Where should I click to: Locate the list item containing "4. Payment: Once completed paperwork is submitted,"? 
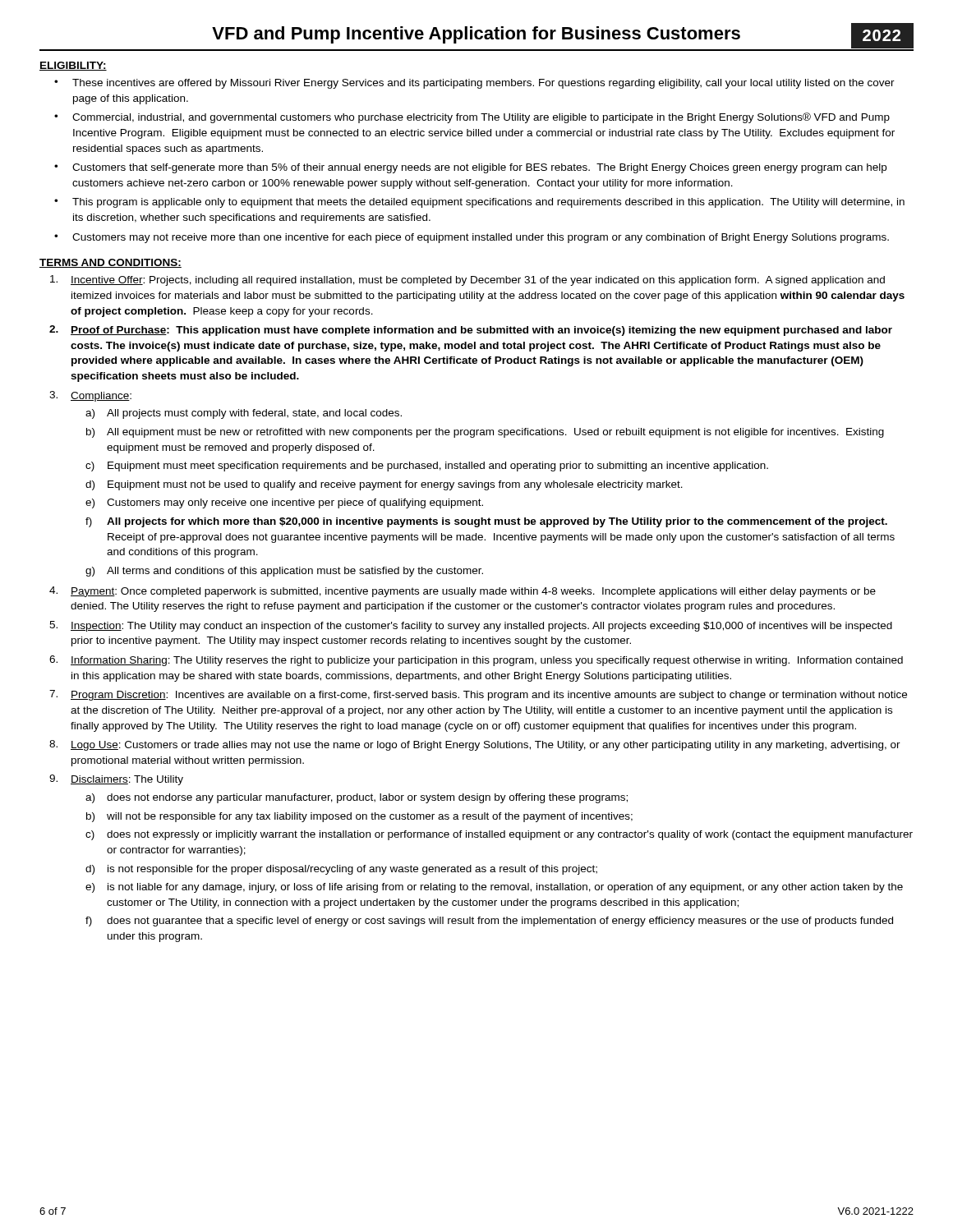481,599
